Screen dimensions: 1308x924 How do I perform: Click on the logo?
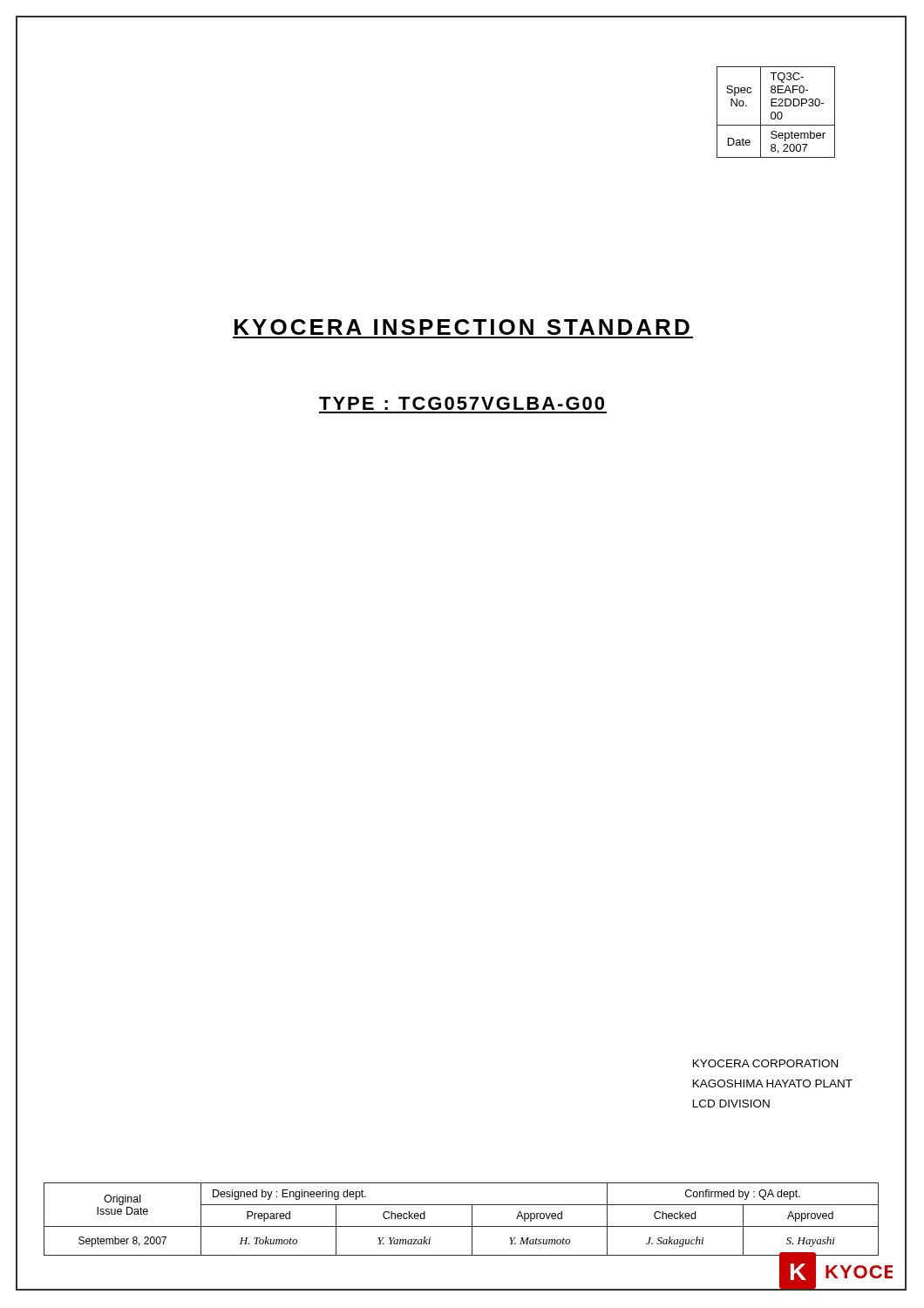pyautogui.click(x=836, y=1270)
